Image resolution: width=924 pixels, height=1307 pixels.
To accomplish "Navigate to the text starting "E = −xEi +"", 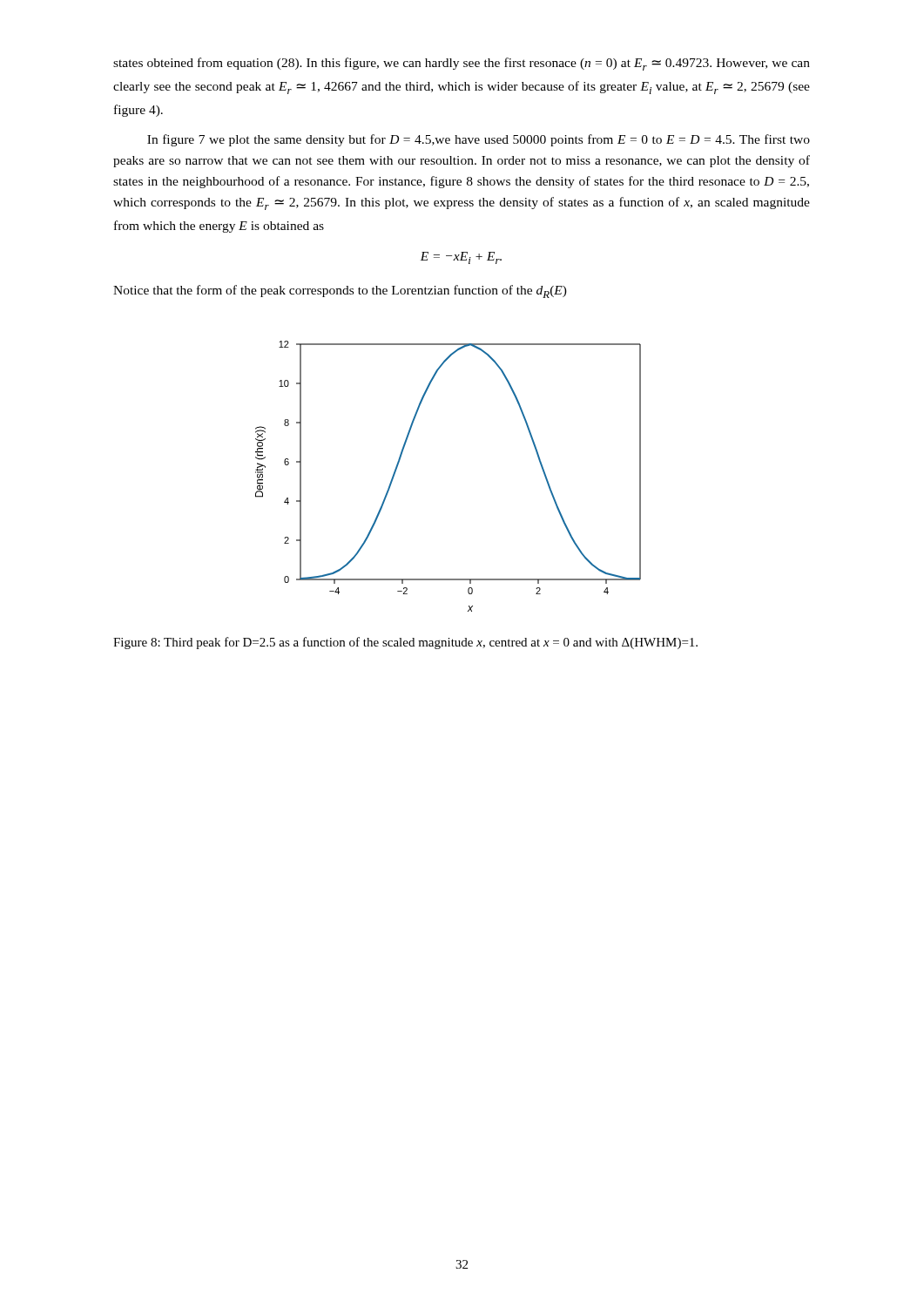I will (462, 257).
